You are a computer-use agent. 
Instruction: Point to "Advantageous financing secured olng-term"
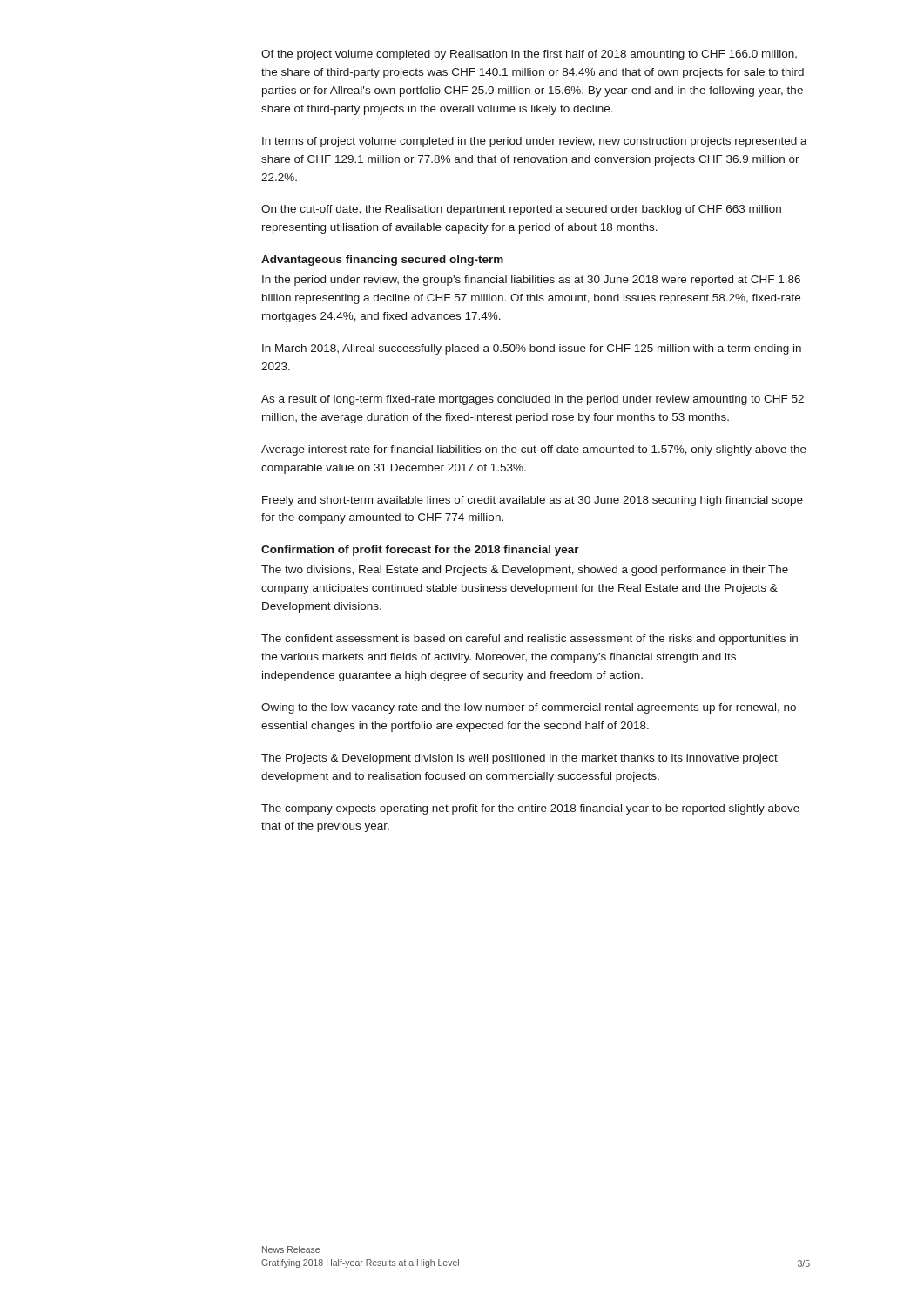[382, 259]
